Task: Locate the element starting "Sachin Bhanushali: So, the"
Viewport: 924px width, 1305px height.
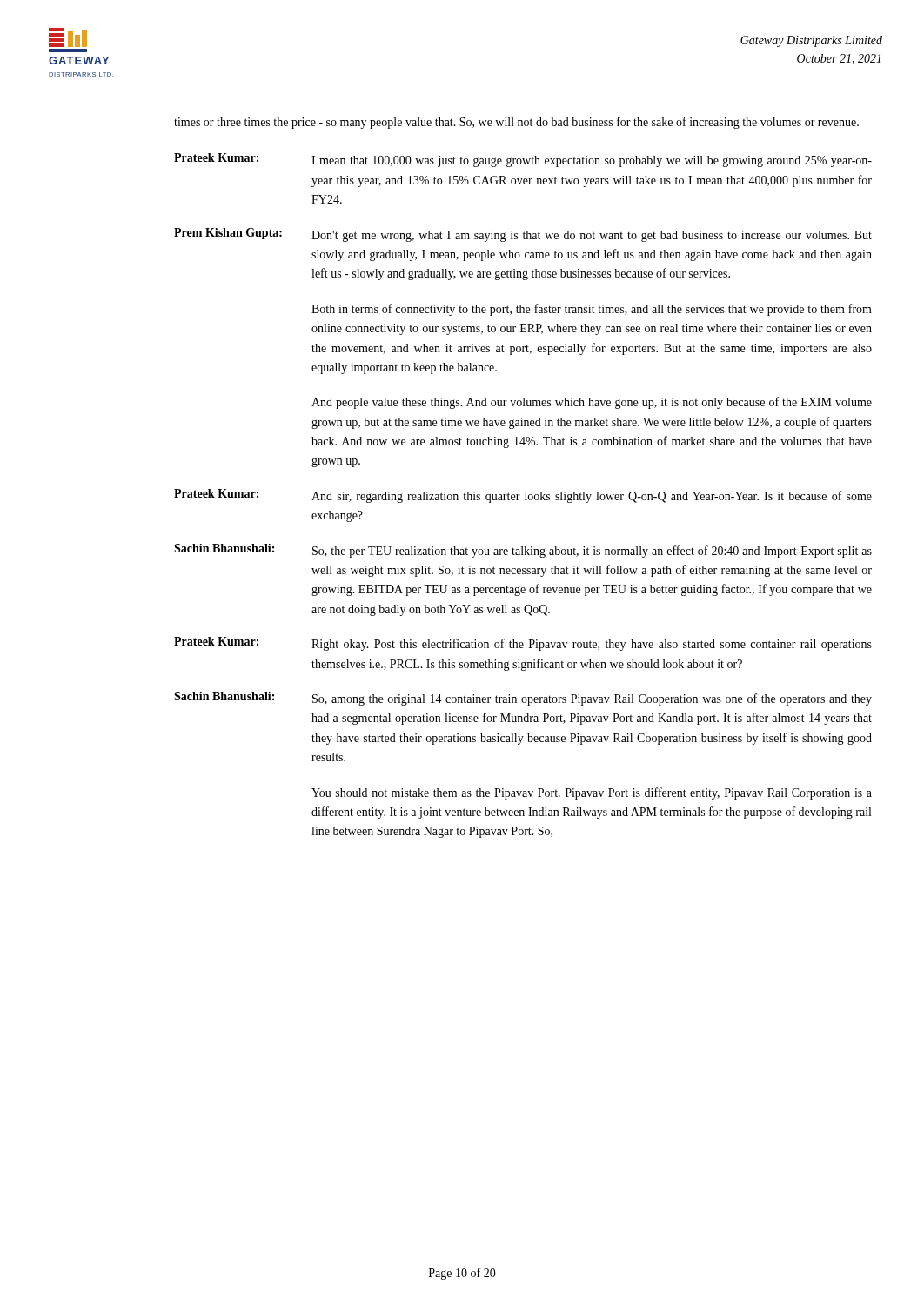Action: [523, 581]
